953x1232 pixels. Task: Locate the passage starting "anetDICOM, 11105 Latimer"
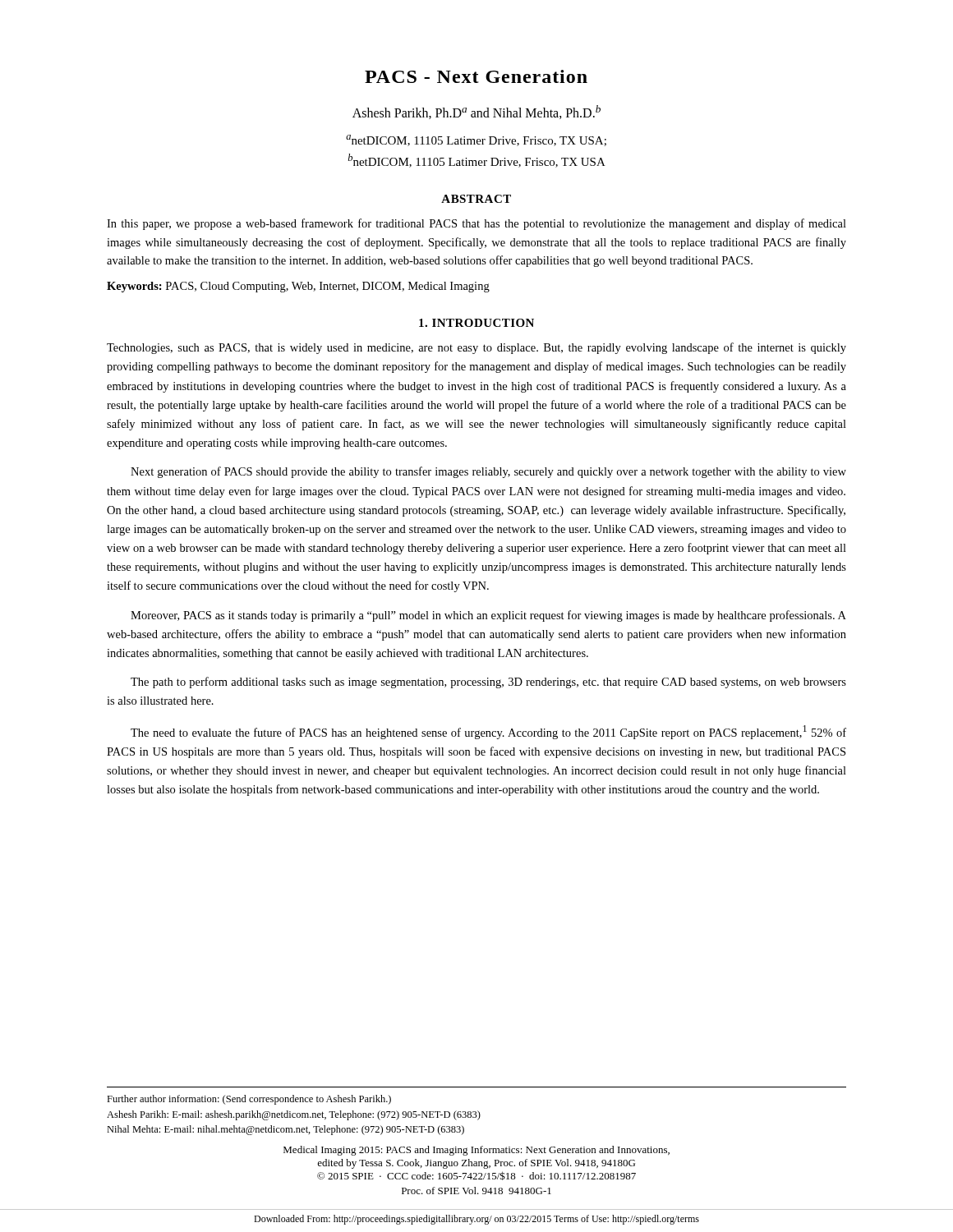[x=476, y=150]
